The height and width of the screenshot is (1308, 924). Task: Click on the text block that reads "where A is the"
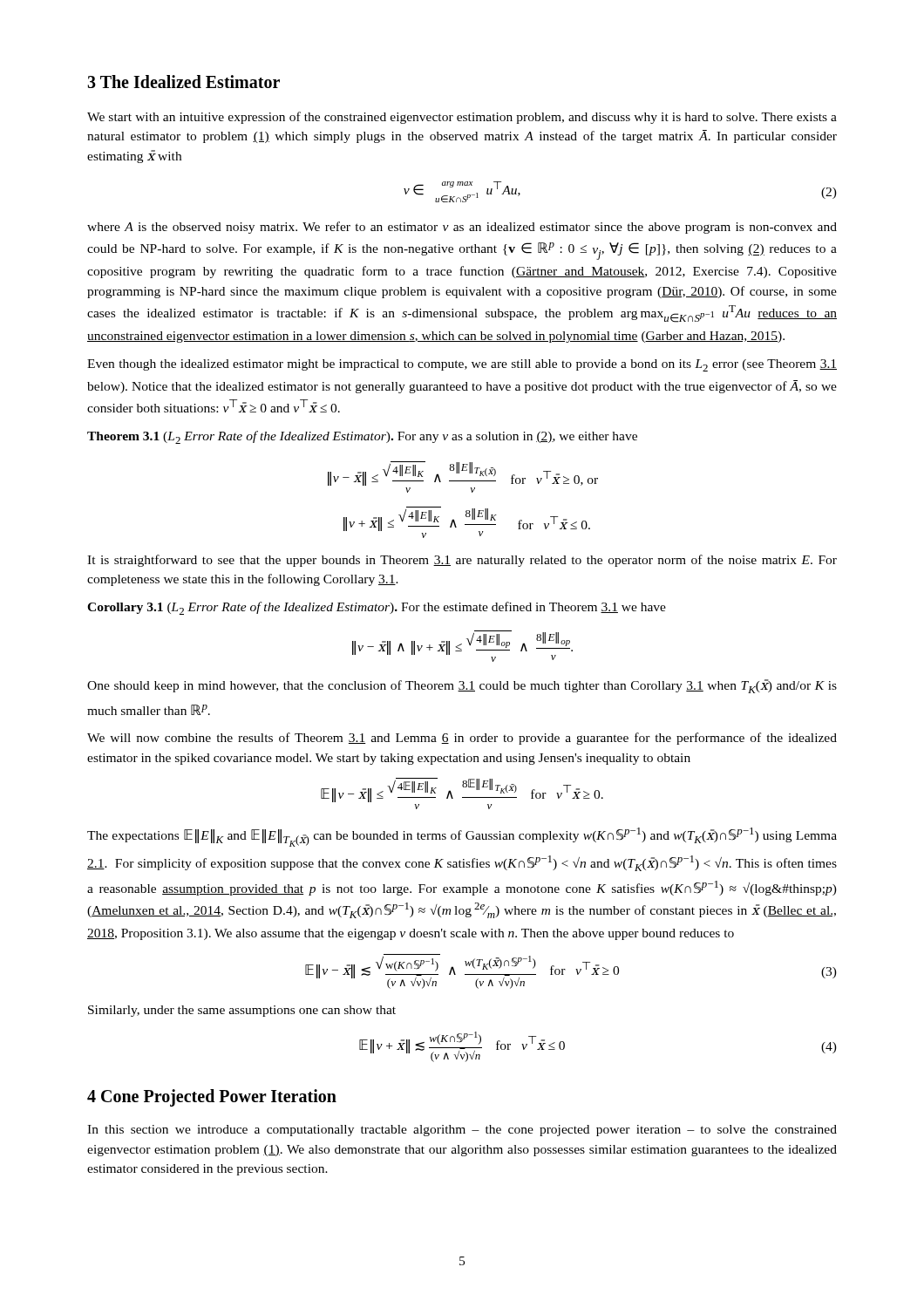click(x=462, y=281)
